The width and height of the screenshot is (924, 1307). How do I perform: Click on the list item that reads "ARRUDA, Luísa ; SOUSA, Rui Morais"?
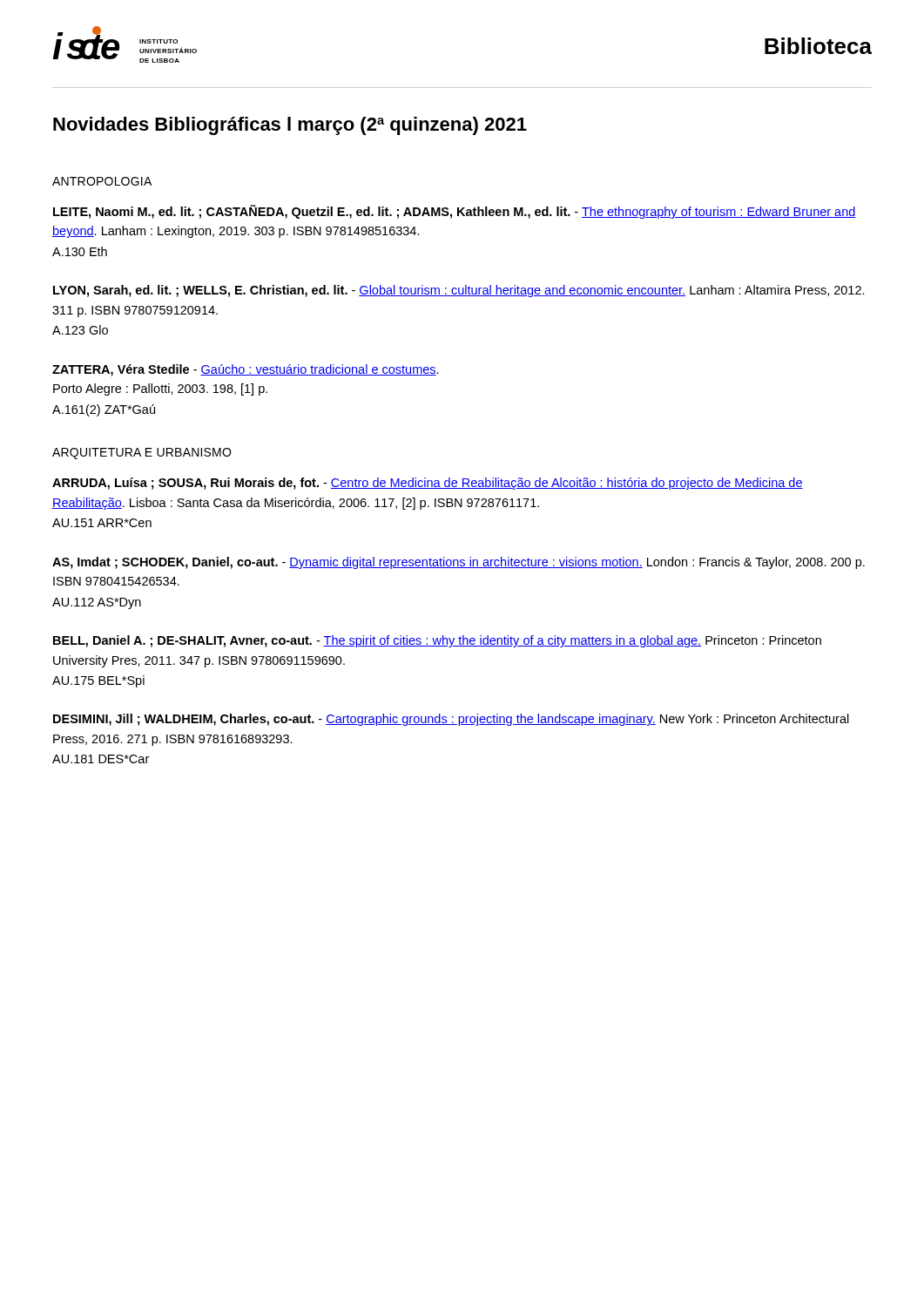pyautogui.click(x=462, y=504)
